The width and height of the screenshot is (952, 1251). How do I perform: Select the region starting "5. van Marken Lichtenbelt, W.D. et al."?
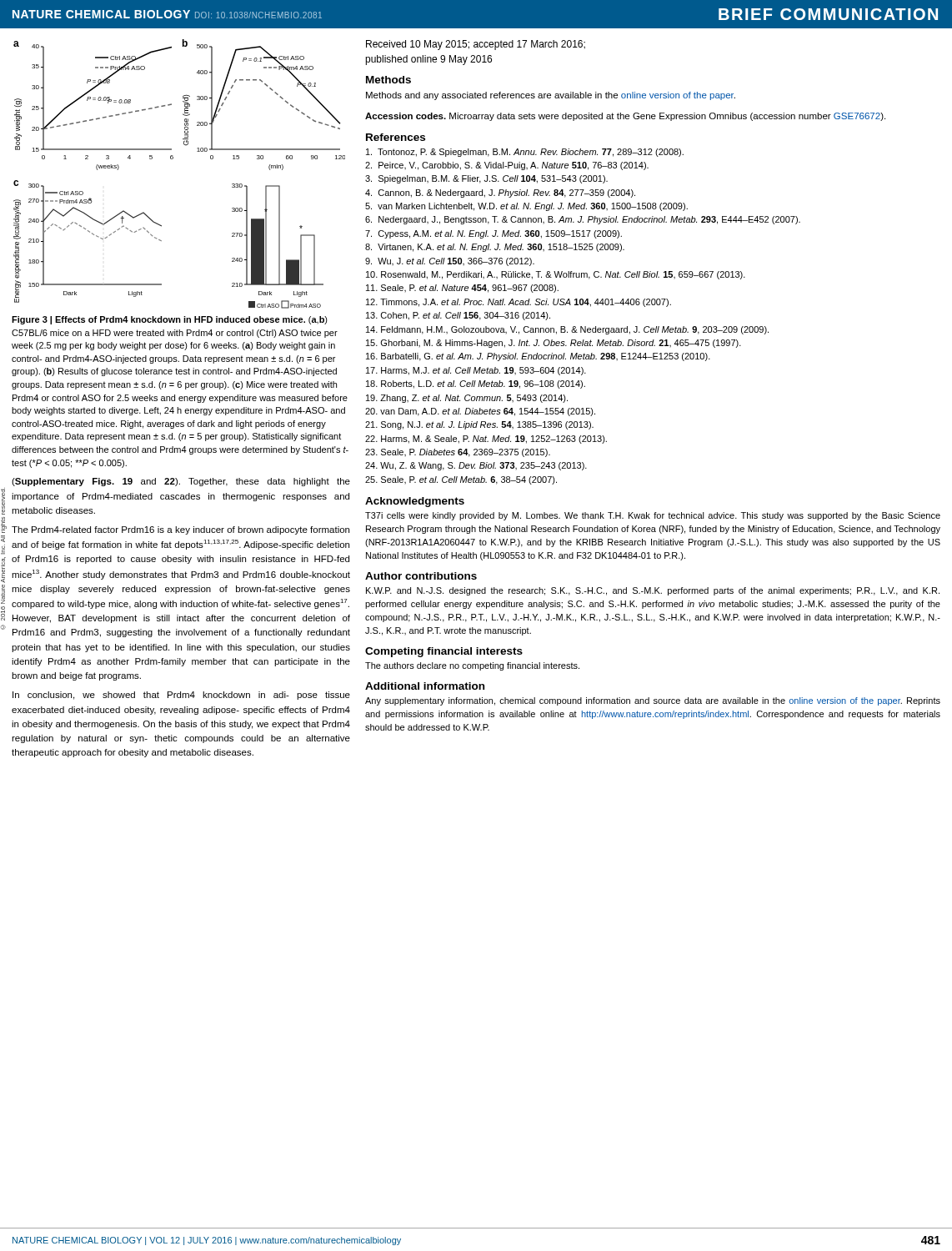[x=527, y=206]
